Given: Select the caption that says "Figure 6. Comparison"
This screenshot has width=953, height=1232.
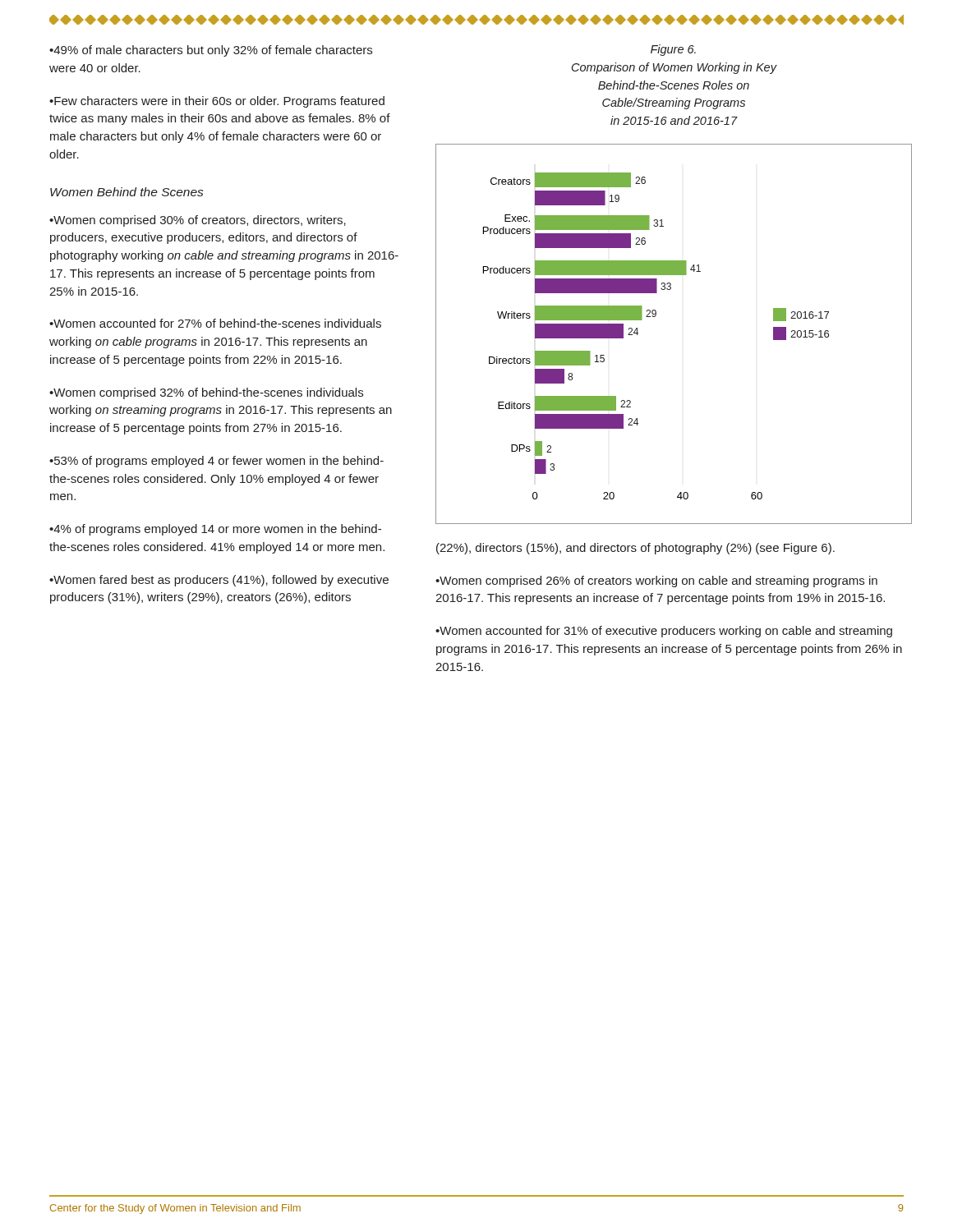Looking at the screenshot, I should [674, 85].
